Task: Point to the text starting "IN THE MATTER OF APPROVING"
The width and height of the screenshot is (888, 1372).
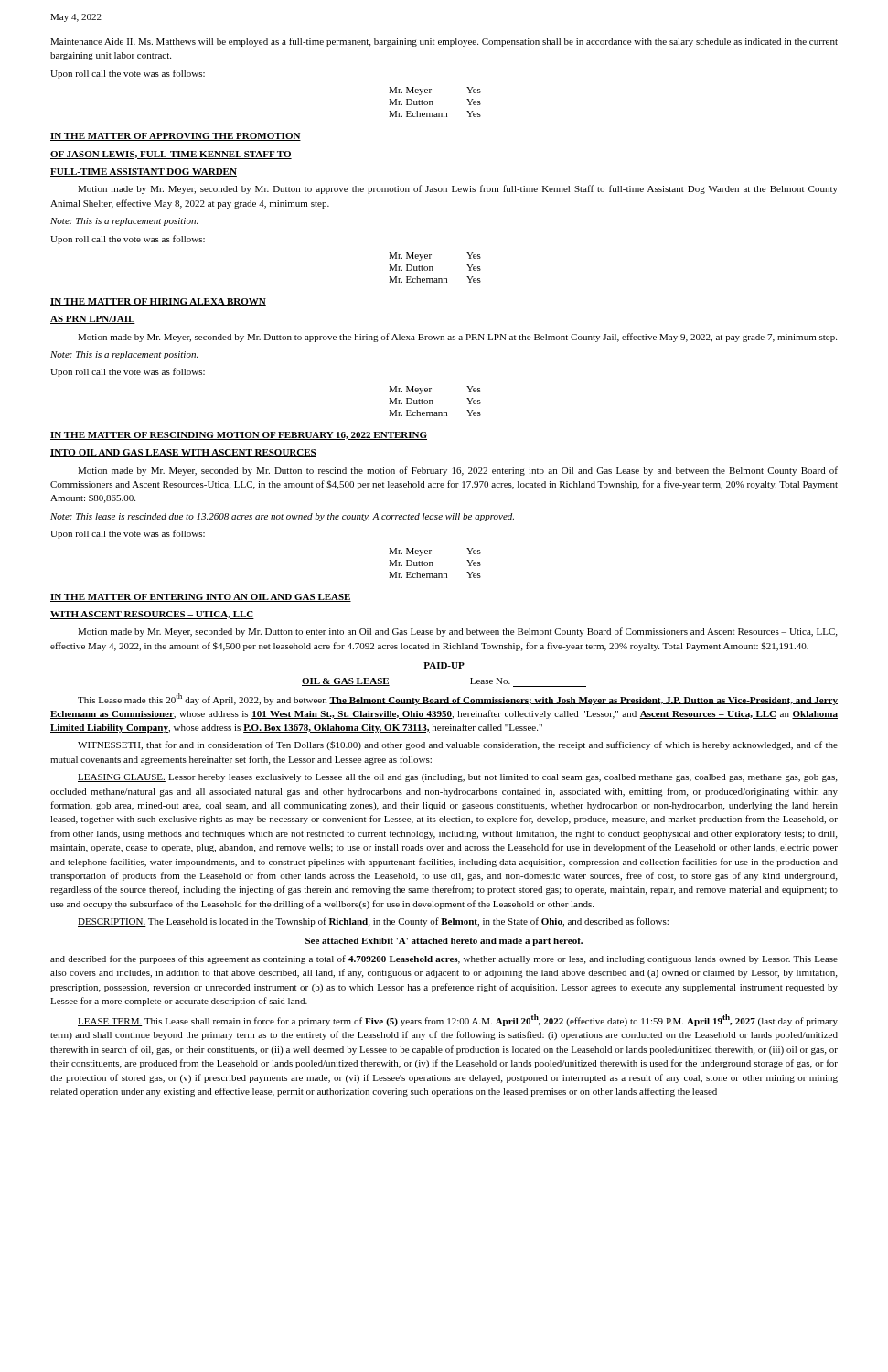Action: coord(176,137)
